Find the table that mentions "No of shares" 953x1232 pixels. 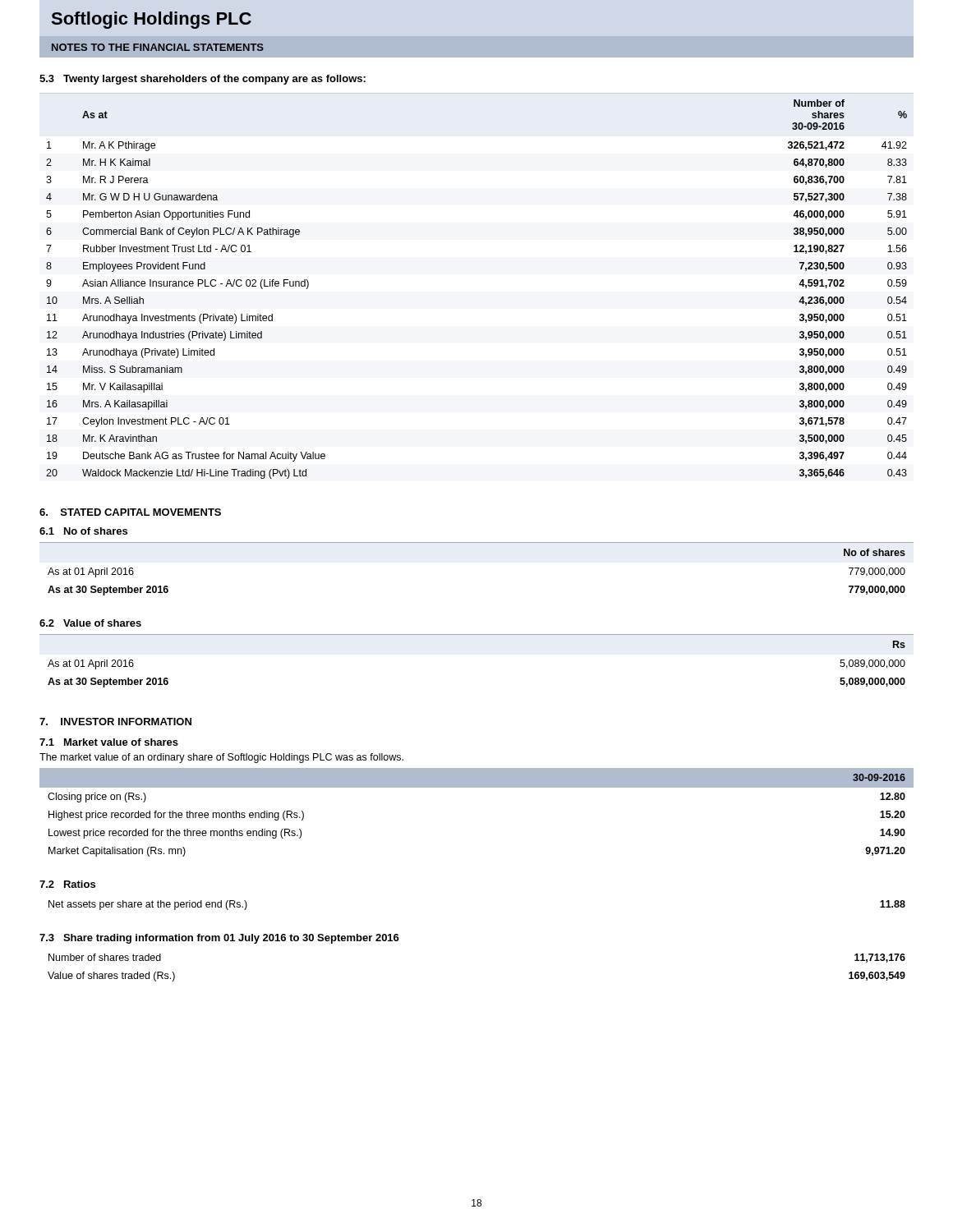pos(476,570)
